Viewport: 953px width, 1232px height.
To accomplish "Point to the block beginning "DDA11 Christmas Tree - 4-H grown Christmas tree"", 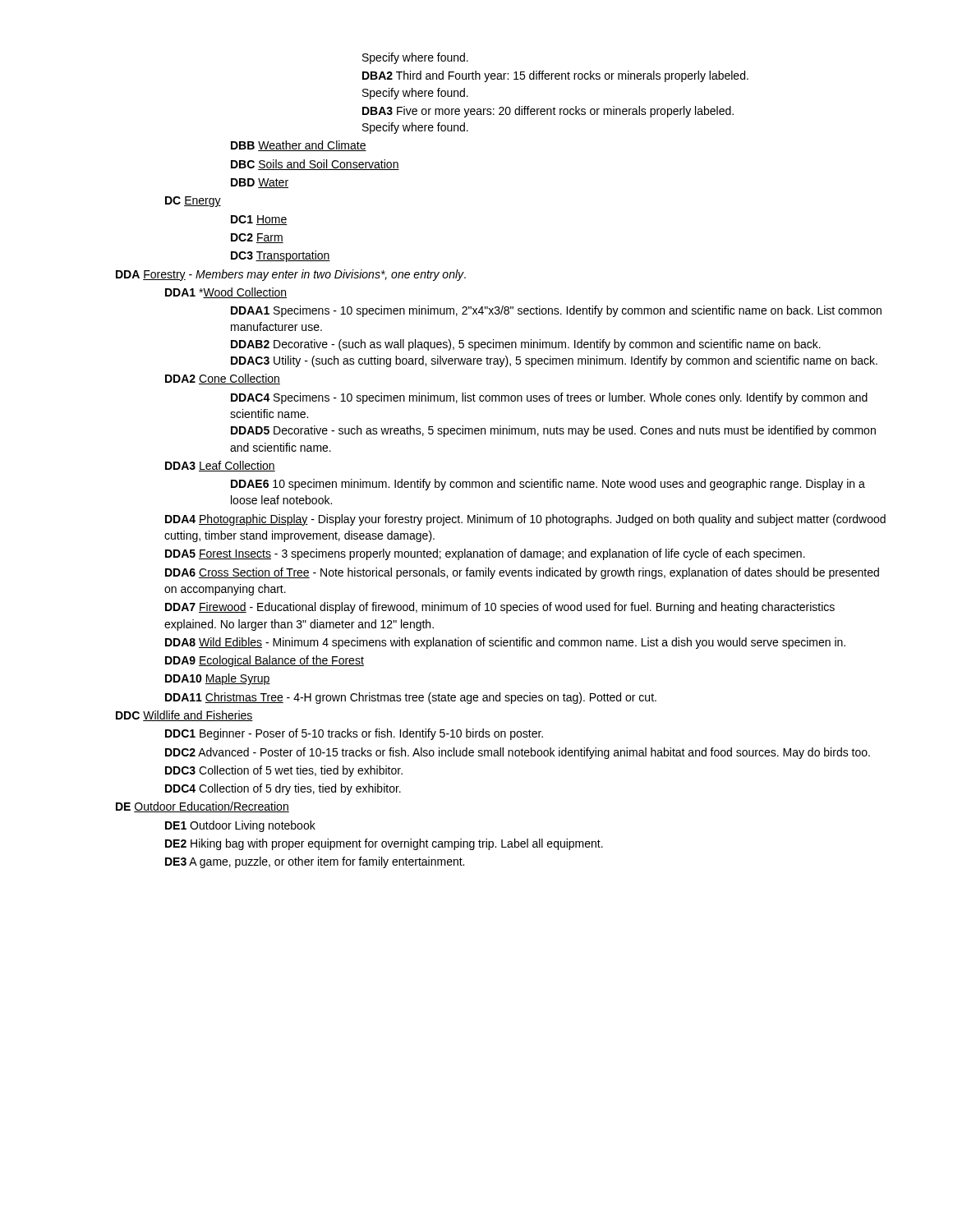I will coord(411,697).
